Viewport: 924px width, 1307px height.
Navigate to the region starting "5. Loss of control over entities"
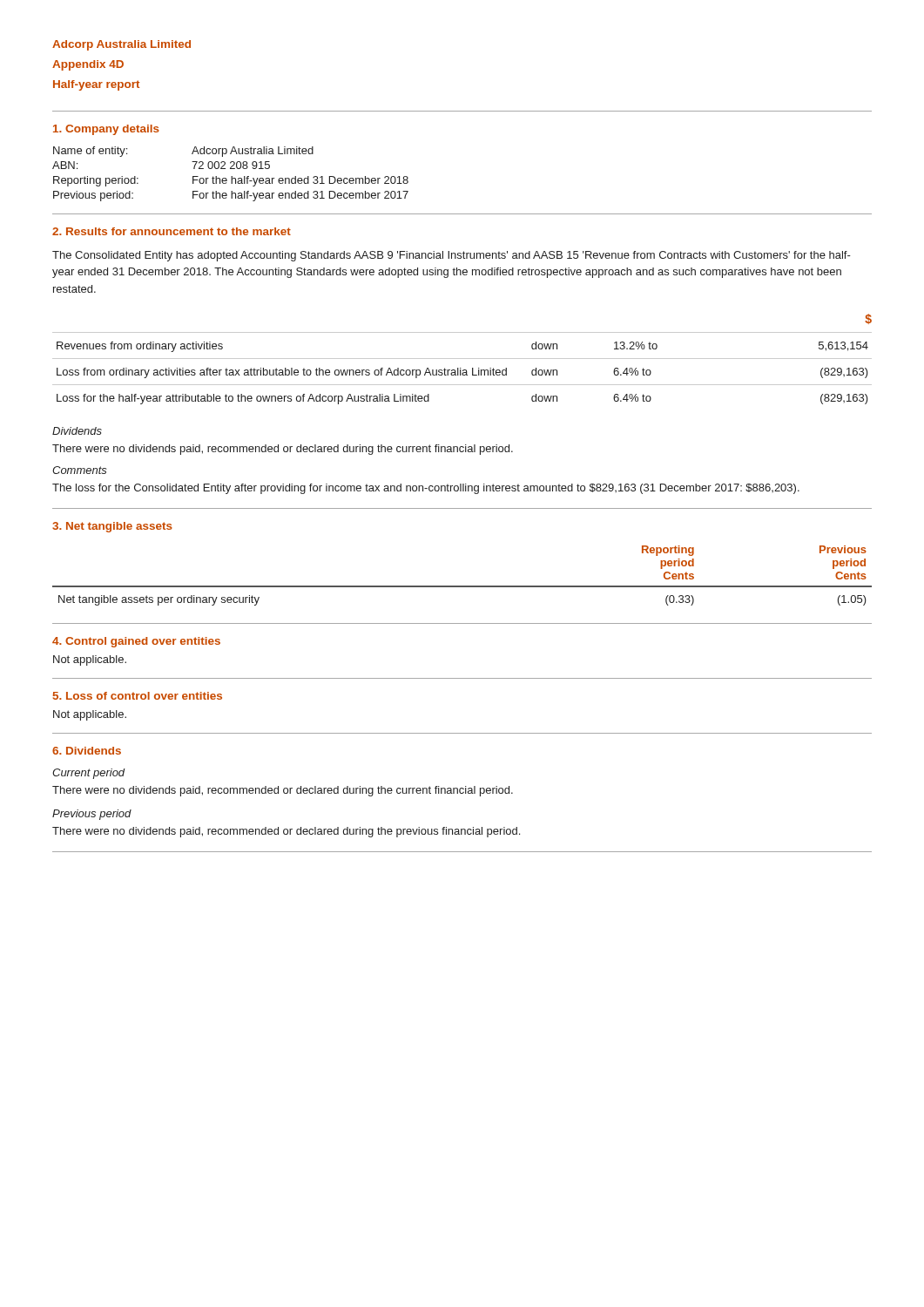point(138,696)
